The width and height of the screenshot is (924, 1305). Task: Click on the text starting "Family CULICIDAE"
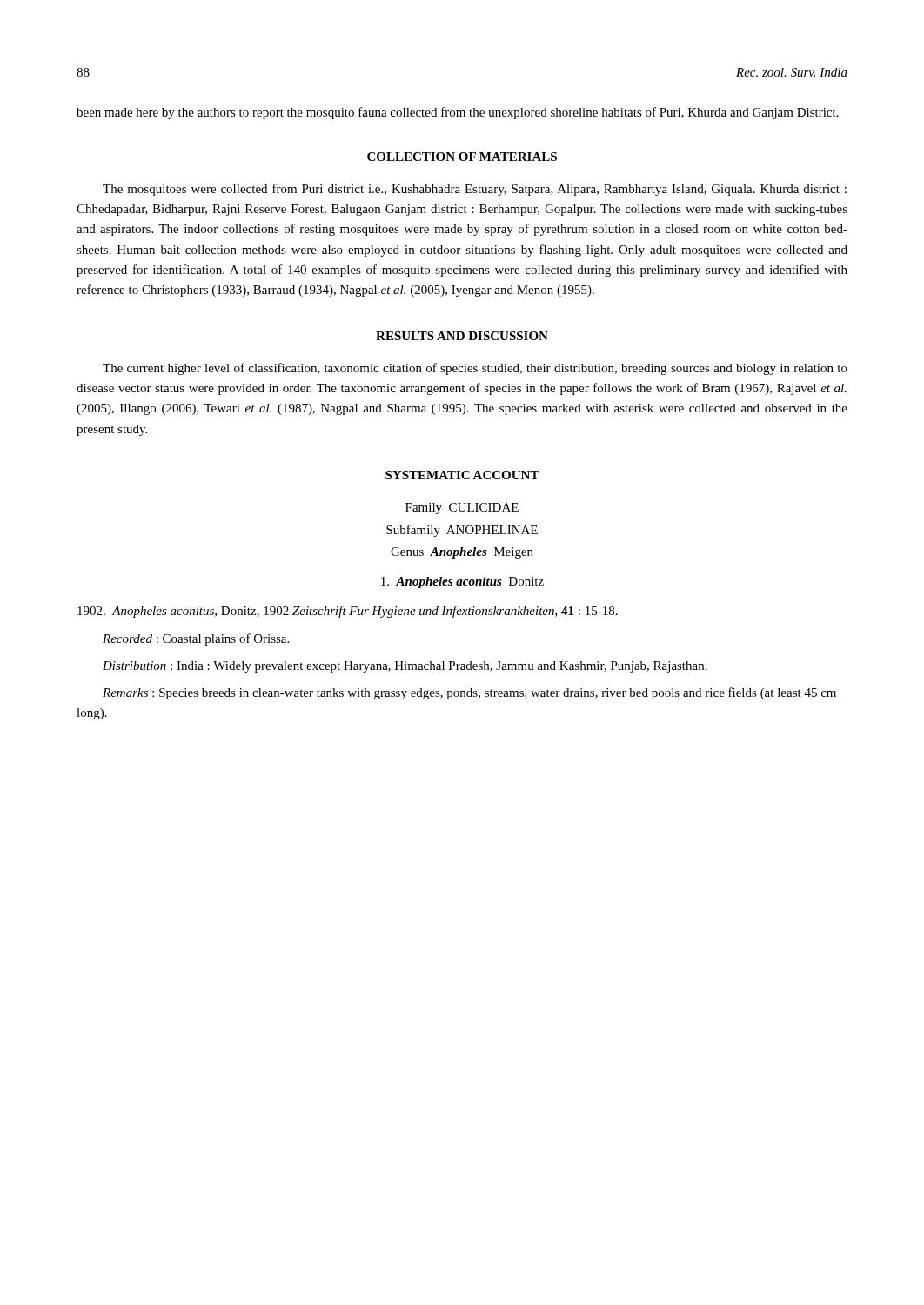[x=462, y=507]
